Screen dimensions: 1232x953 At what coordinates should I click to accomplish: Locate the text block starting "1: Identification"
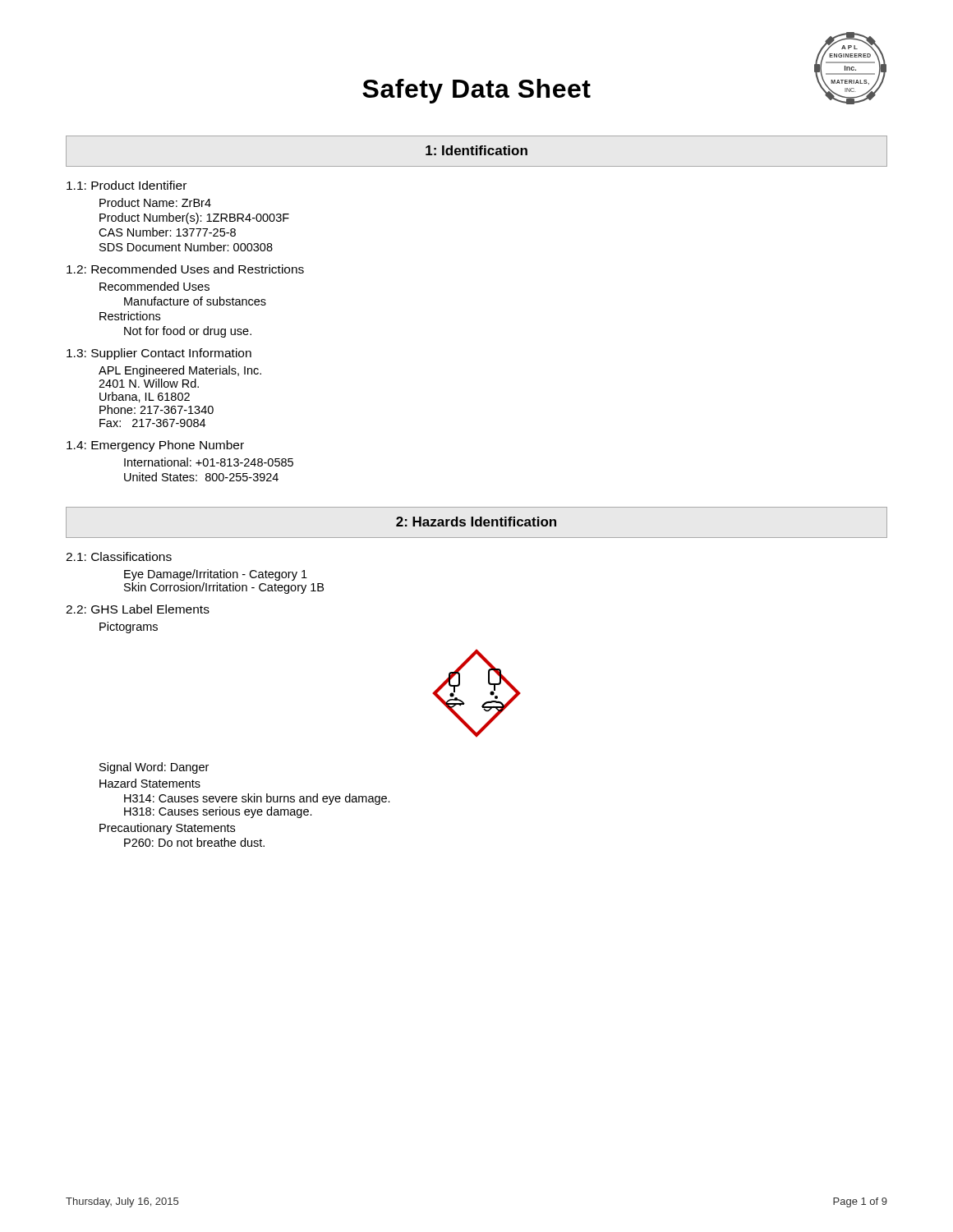coord(476,151)
